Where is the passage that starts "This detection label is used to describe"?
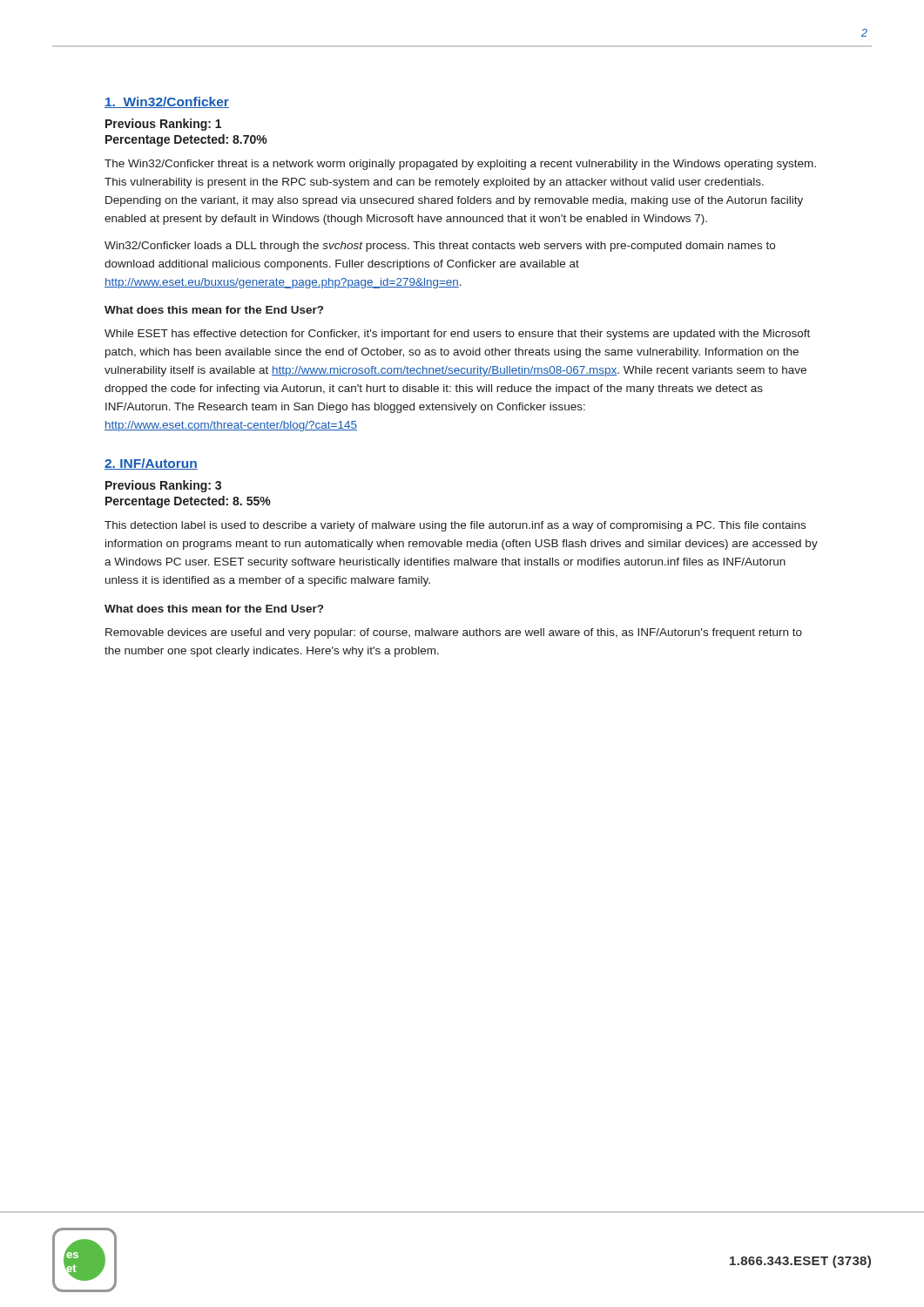The height and width of the screenshot is (1307, 924). (461, 552)
